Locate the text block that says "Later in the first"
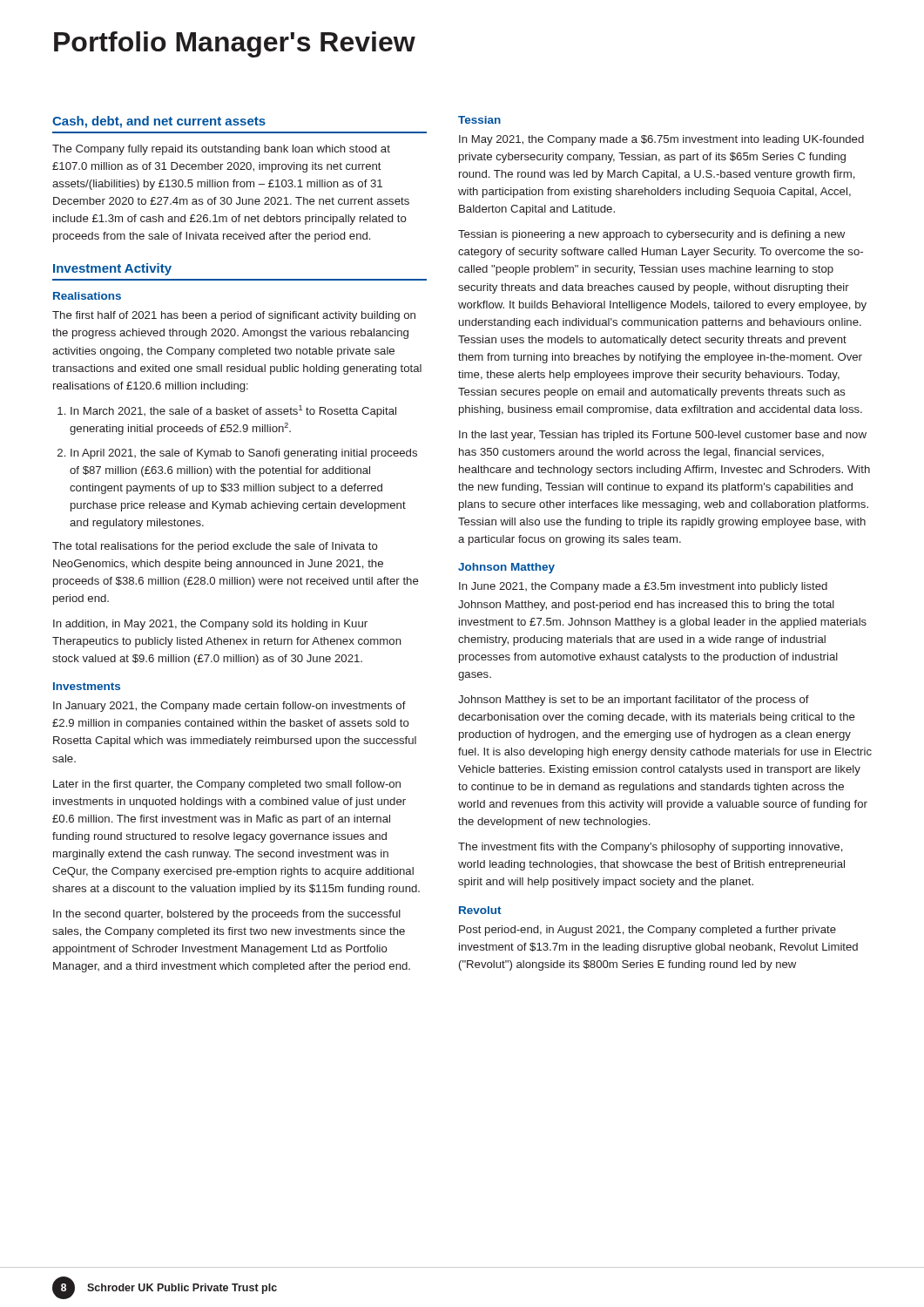 pos(240,836)
